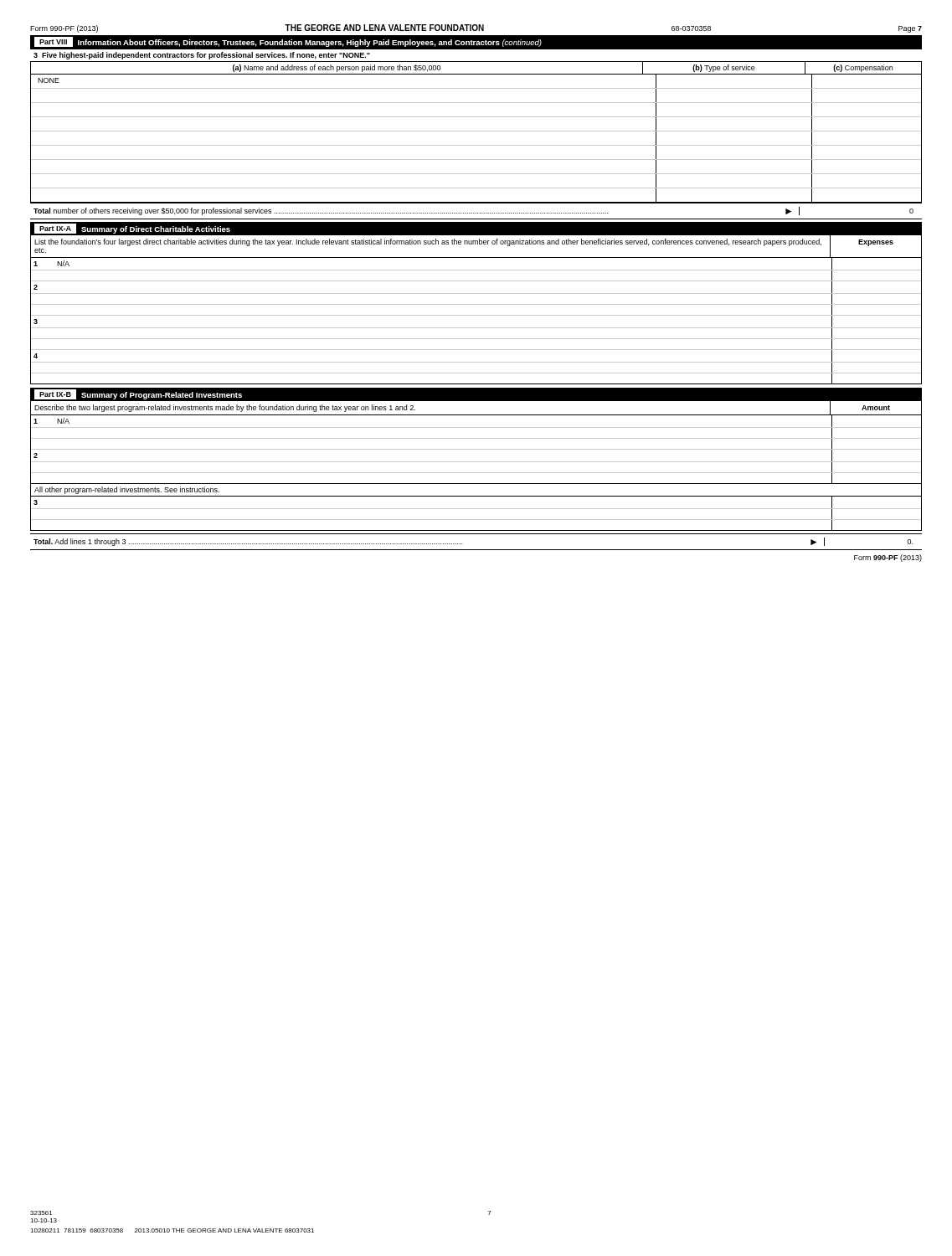The height and width of the screenshot is (1256, 952).
Task: Locate the block of text that opens with "List the foundation's"
Action: [x=428, y=246]
